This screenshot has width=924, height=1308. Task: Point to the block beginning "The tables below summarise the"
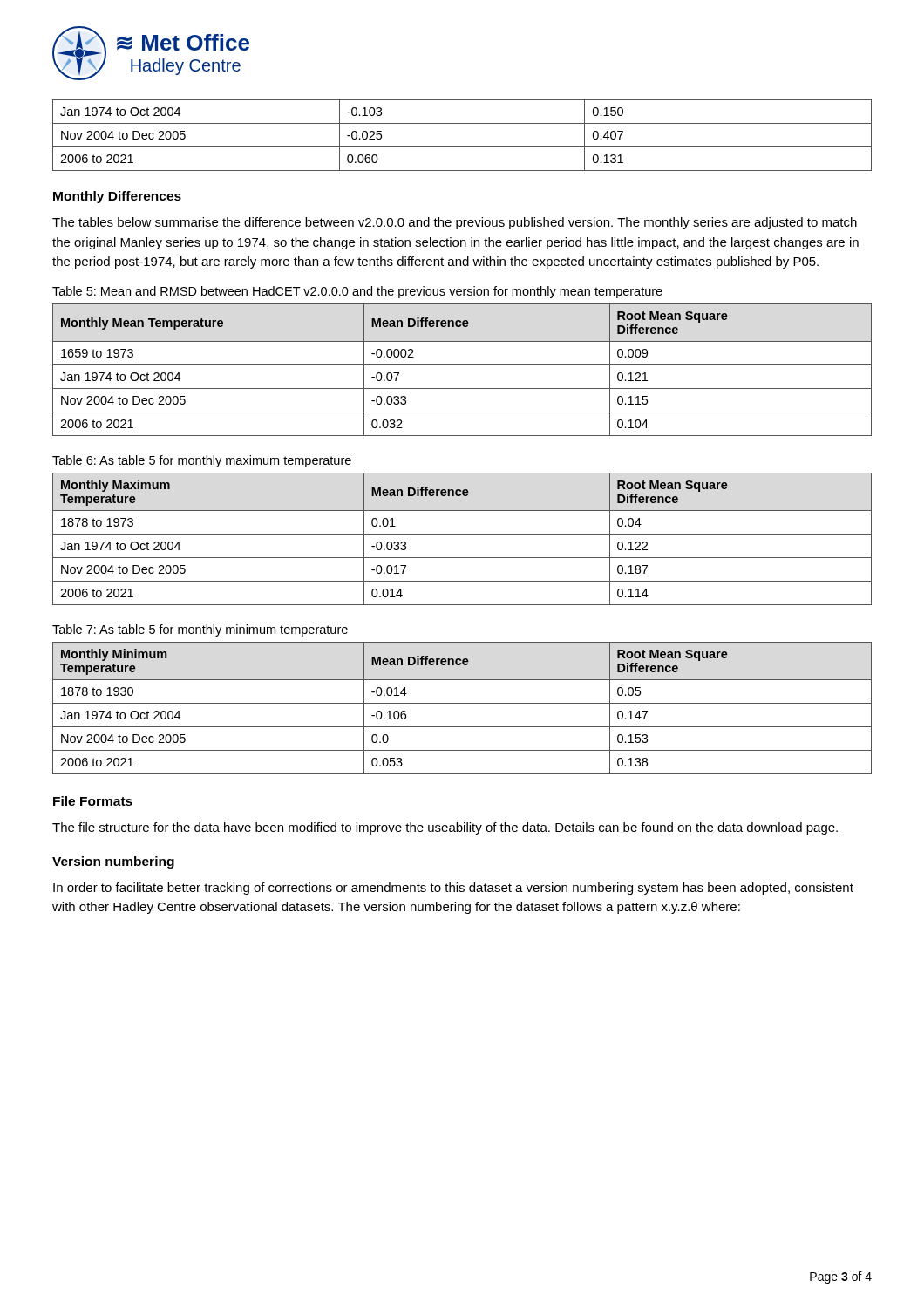456,242
